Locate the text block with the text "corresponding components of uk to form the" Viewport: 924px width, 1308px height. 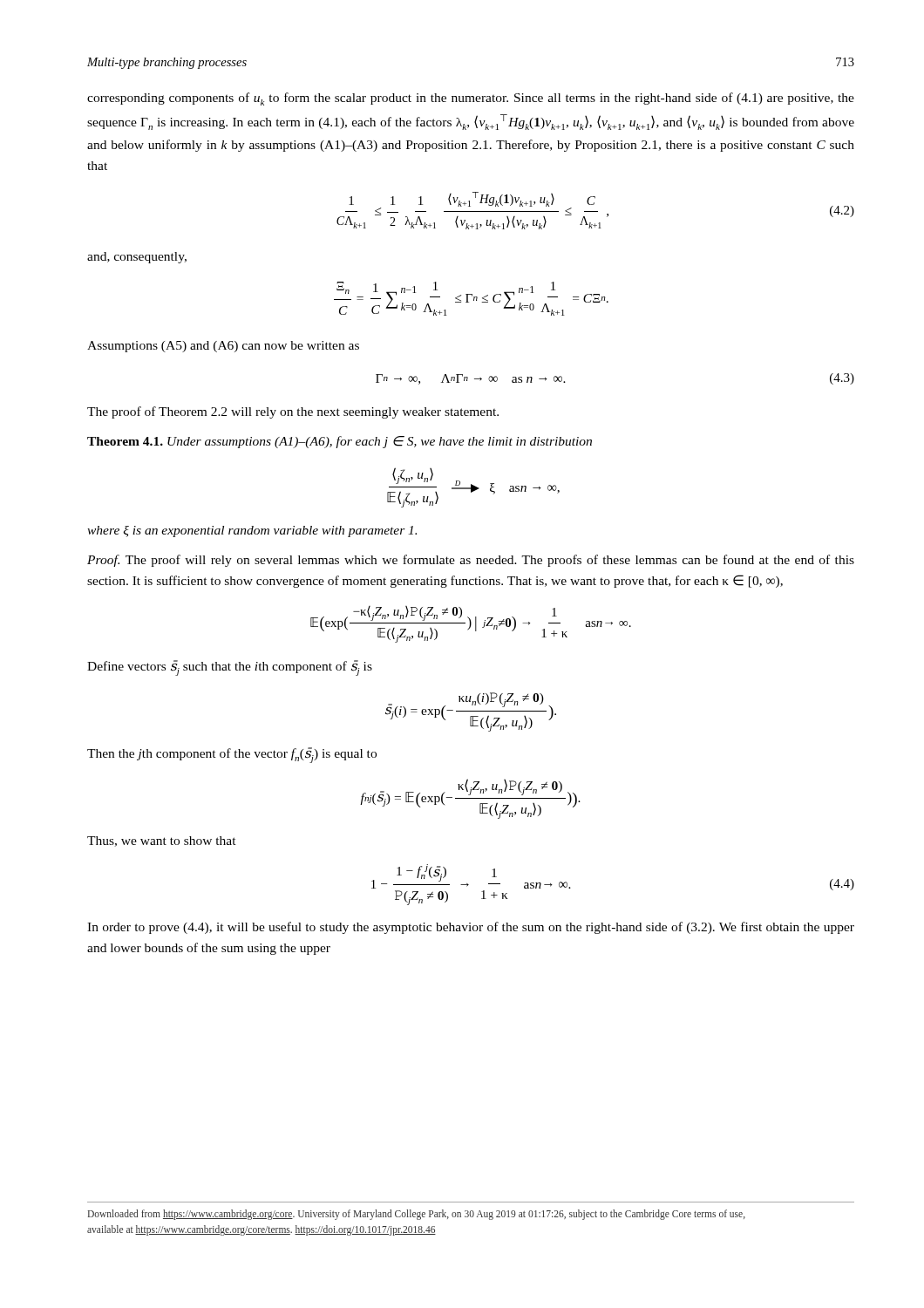(471, 132)
